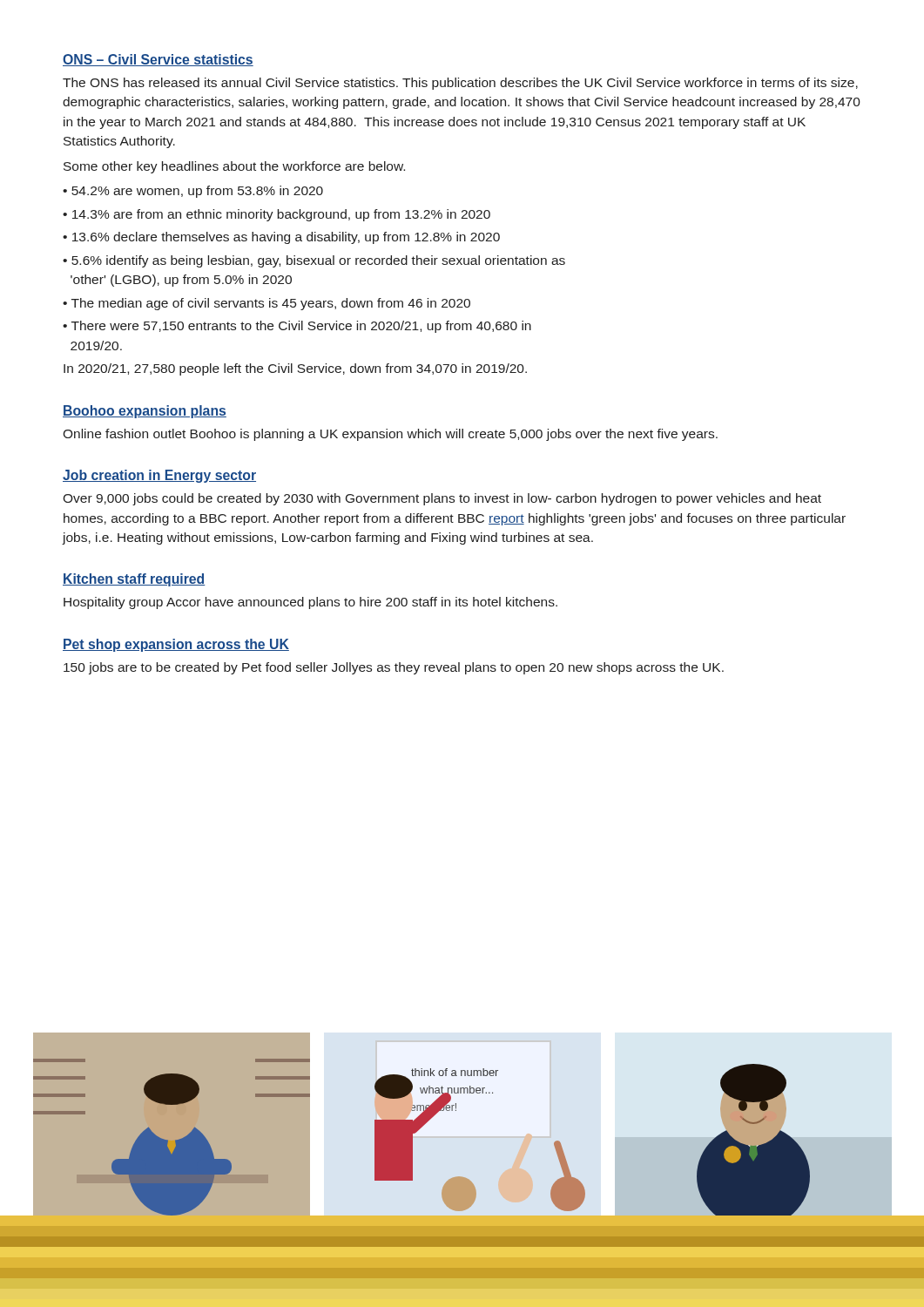Select the list item containing "• The median age of civil servants is"
This screenshot has height=1307, width=924.
(267, 303)
